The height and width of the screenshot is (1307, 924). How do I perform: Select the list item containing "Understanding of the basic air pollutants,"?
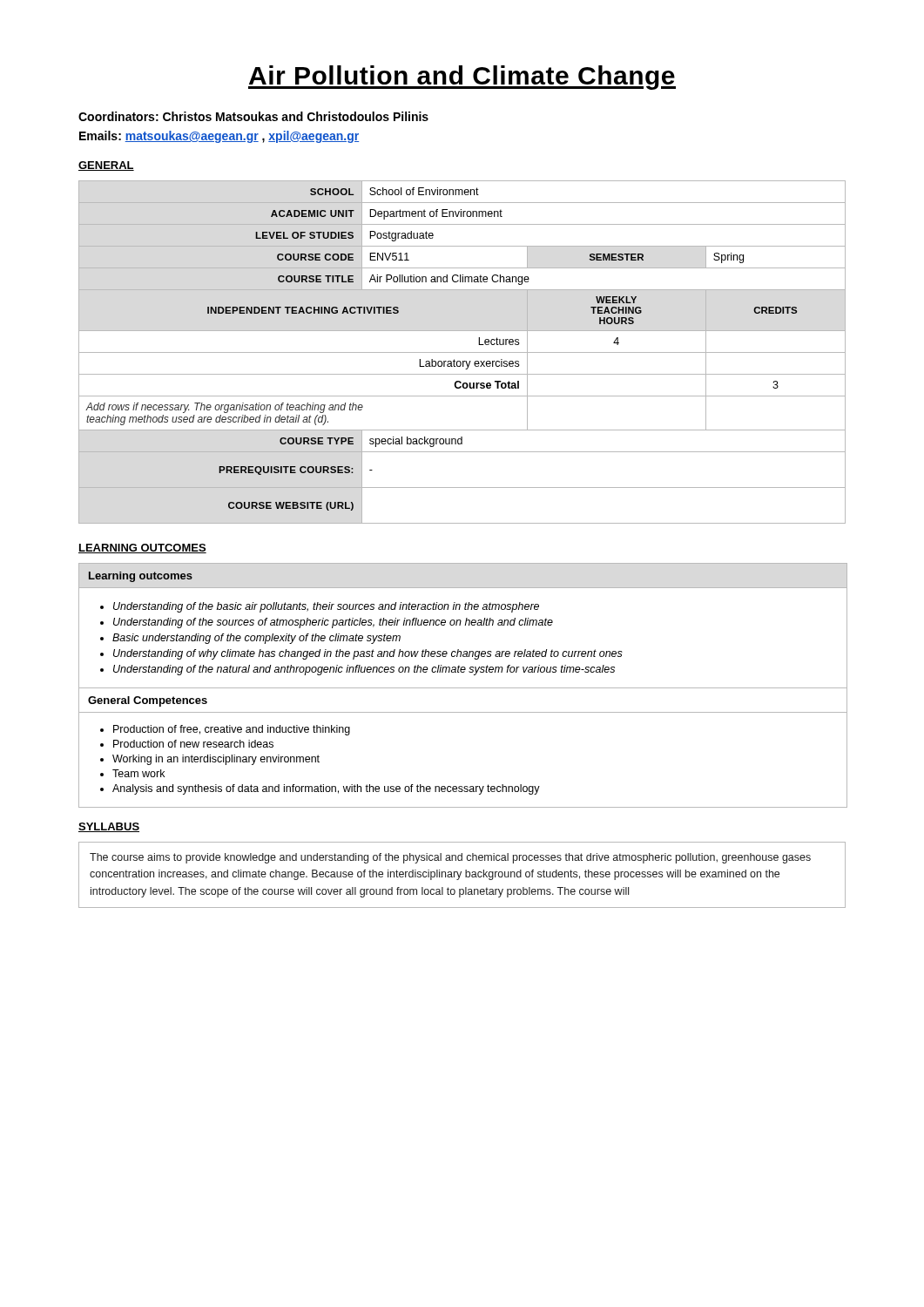coord(326,606)
